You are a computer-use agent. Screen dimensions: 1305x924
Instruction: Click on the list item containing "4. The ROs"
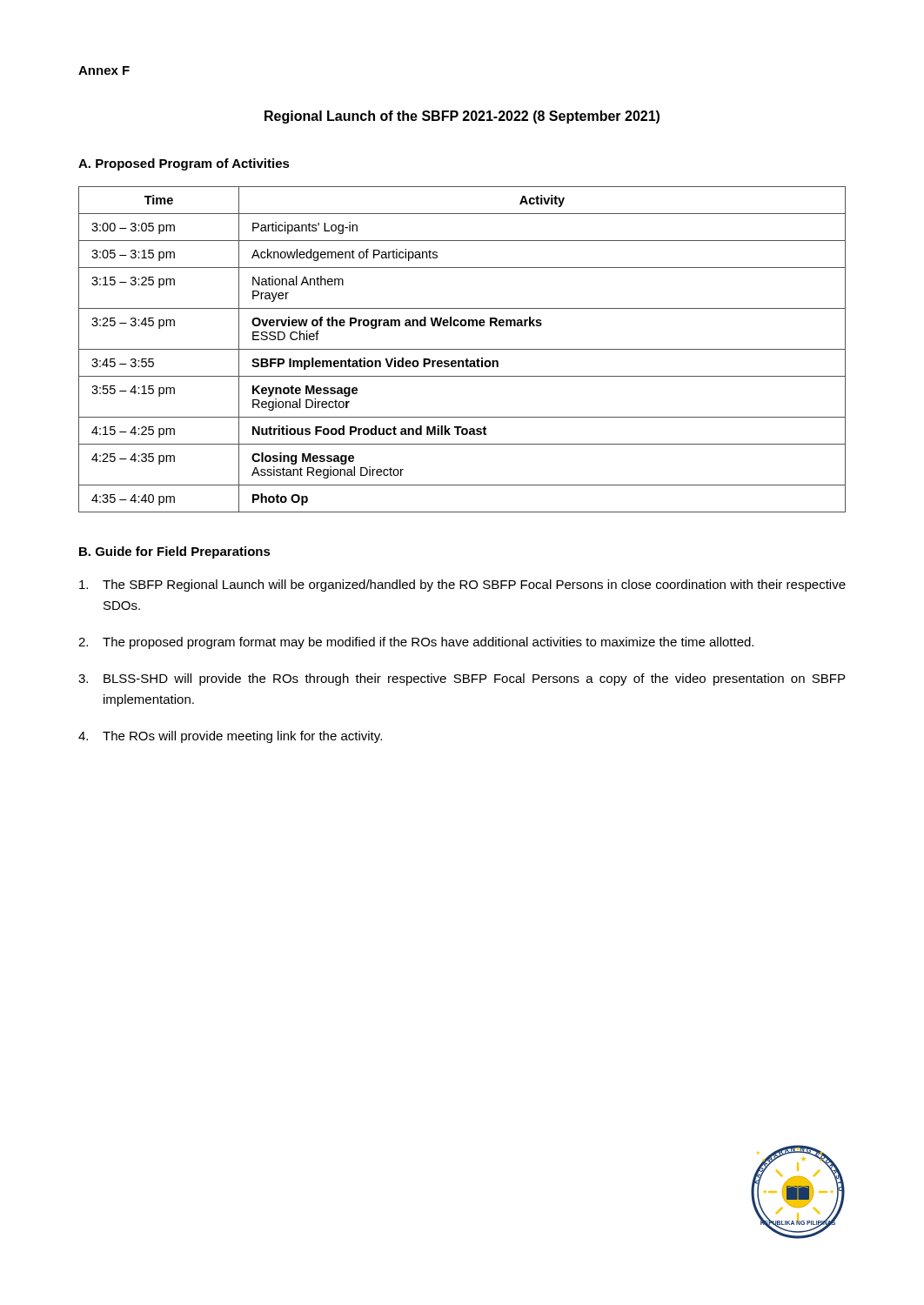coord(230,737)
